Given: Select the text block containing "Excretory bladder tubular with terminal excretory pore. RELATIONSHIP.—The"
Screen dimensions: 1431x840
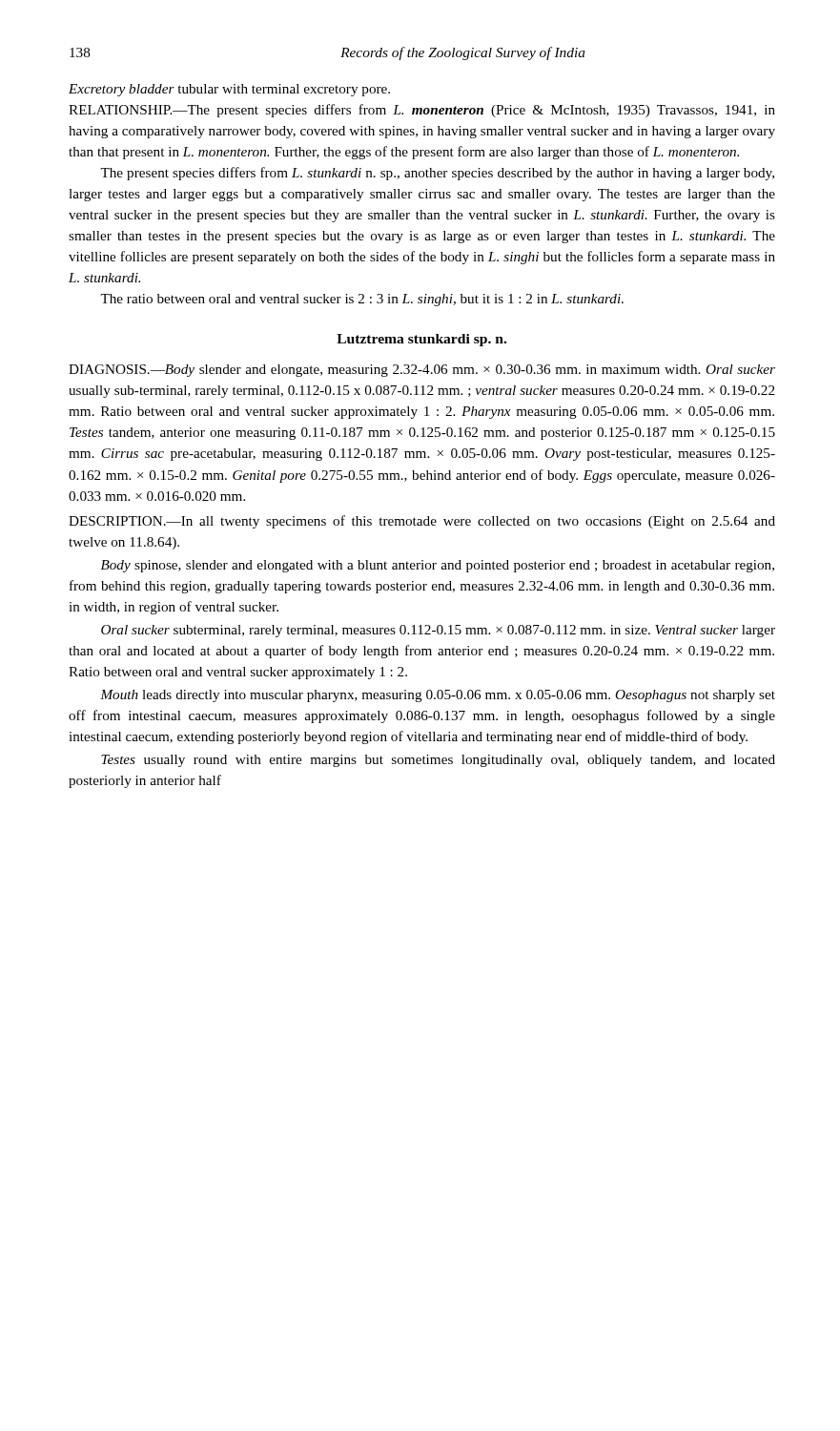Looking at the screenshot, I should [x=422, y=120].
